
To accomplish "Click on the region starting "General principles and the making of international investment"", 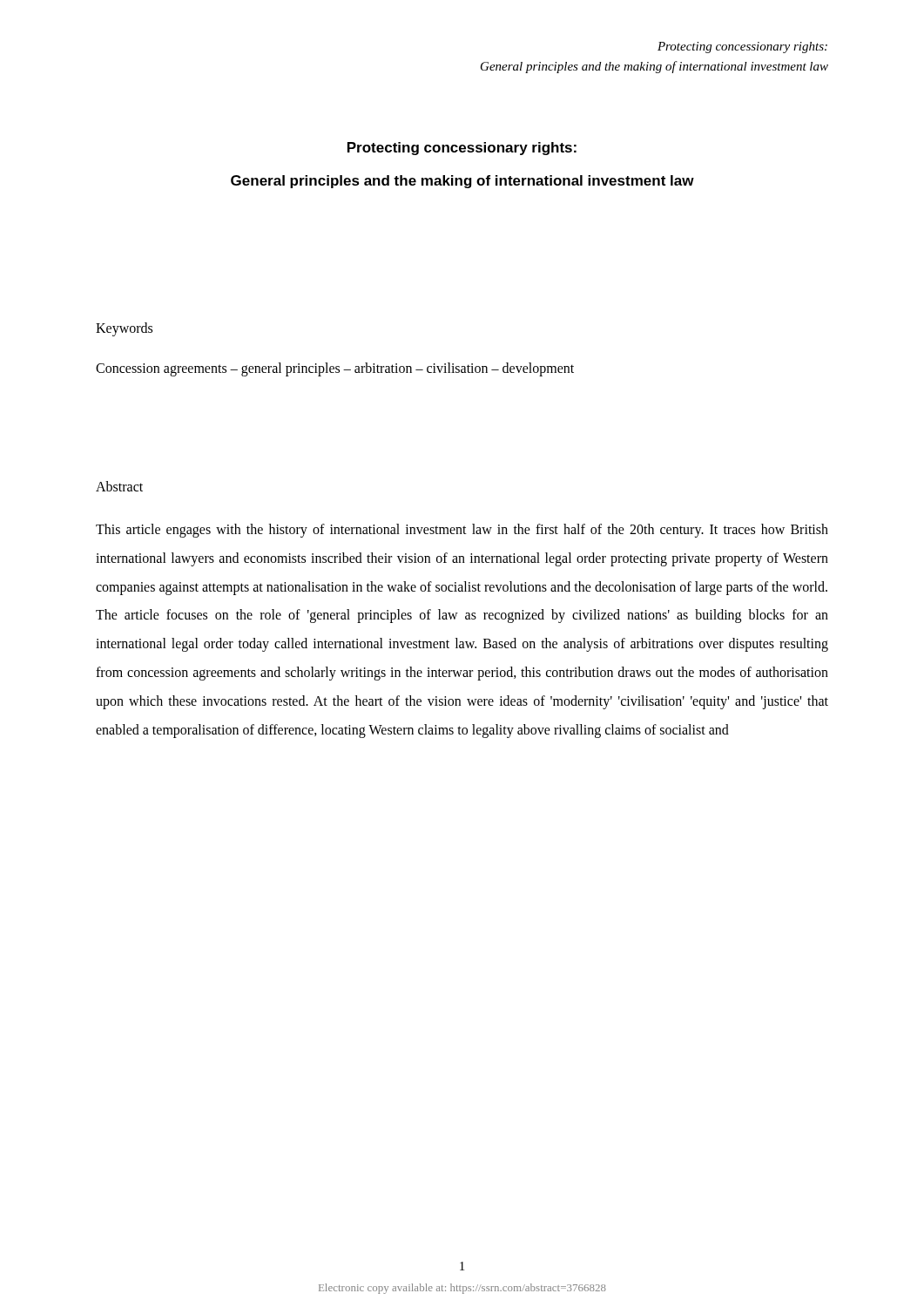I will tap(462, 181).
